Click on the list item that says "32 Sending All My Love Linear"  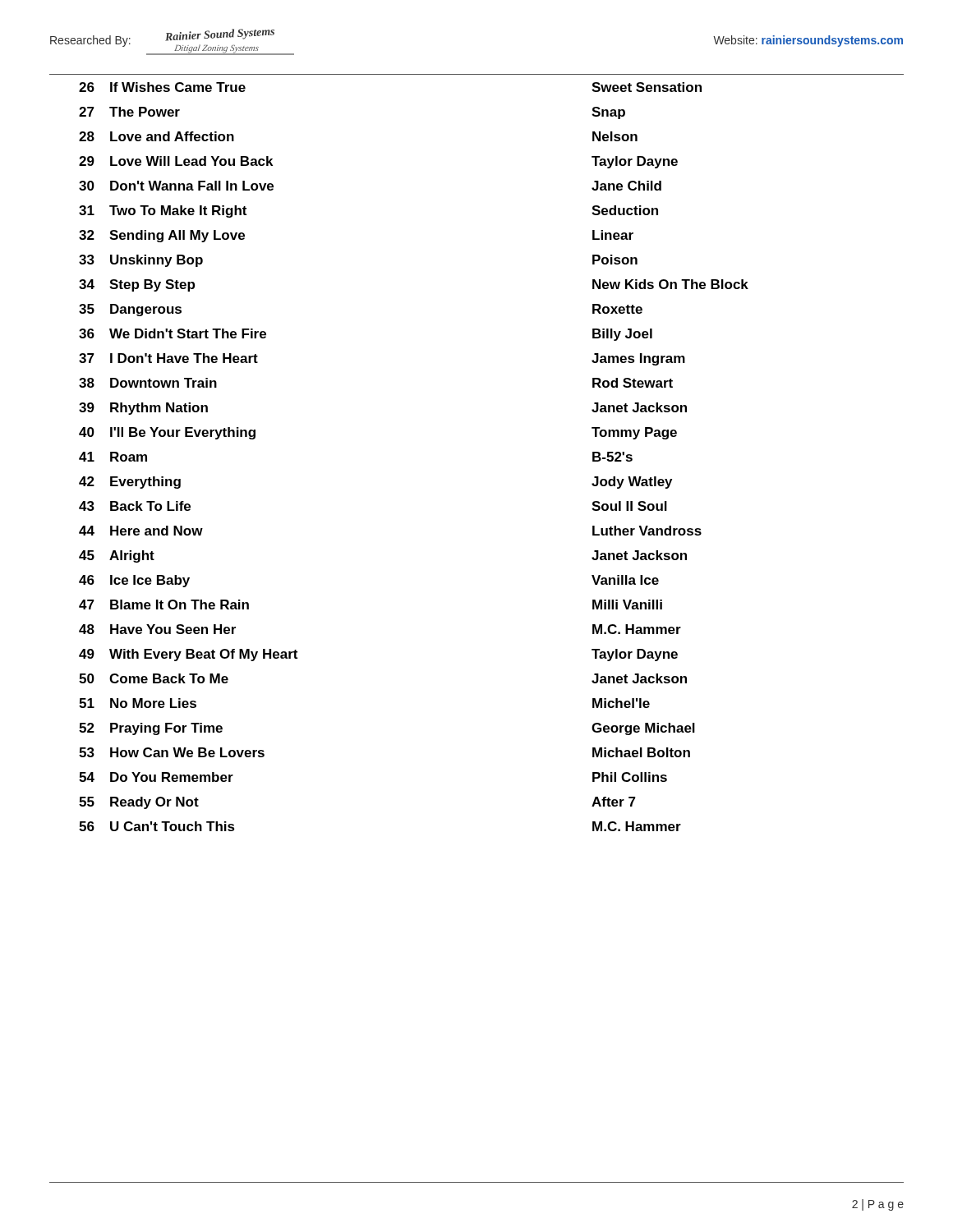coord(180,236)
